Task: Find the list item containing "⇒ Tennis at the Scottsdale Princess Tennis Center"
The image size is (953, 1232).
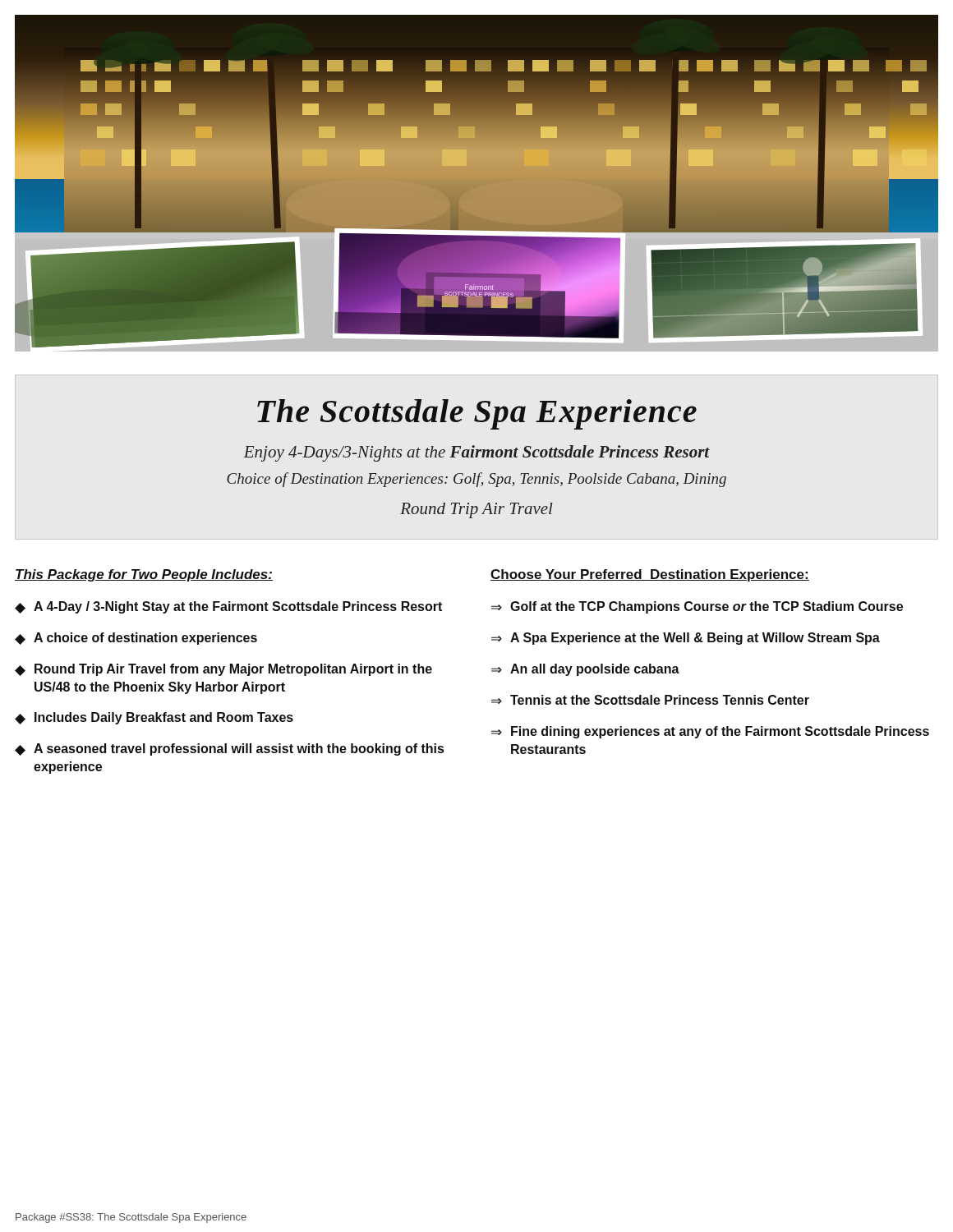Action: pyautogui.click(x=650, y=701)
